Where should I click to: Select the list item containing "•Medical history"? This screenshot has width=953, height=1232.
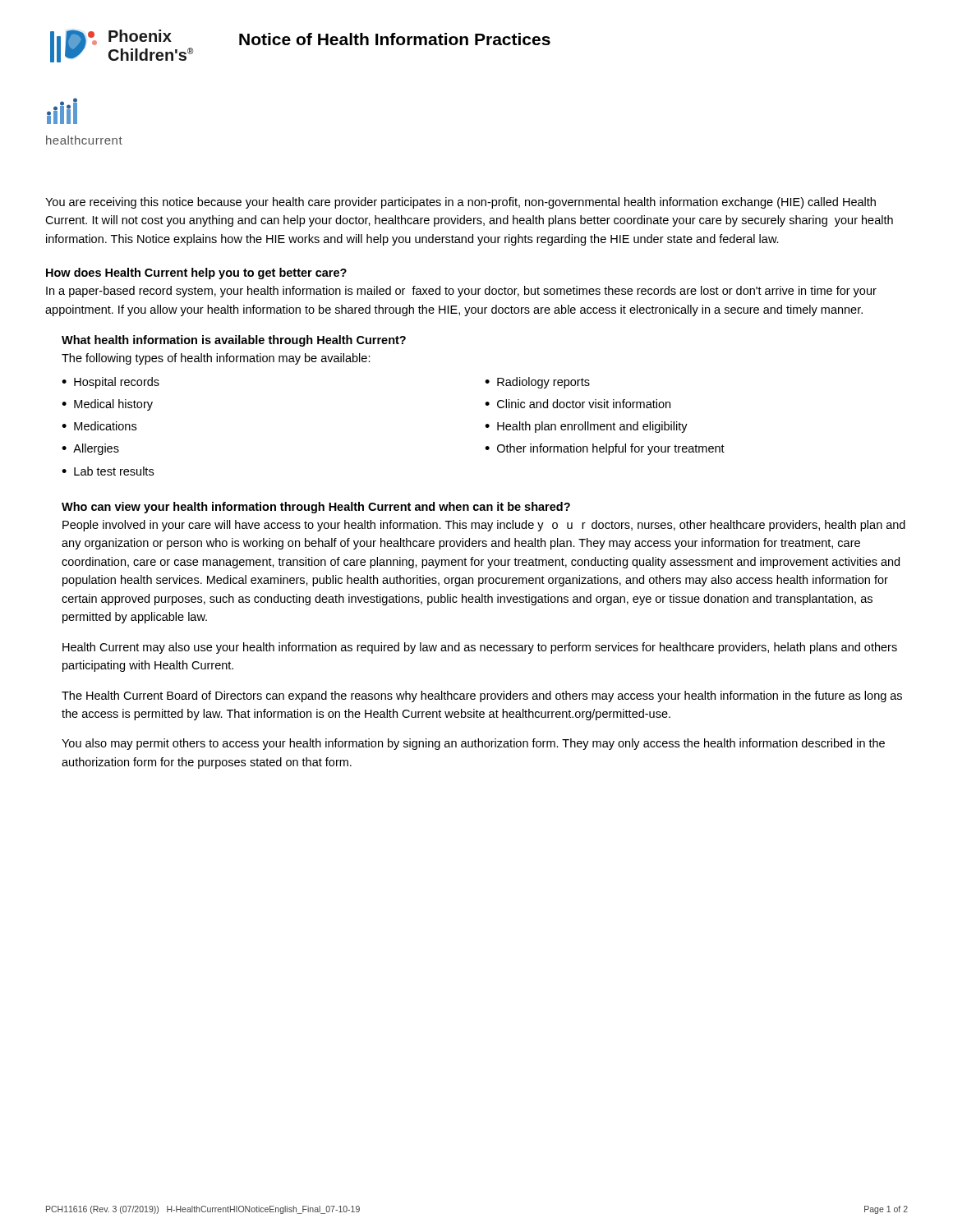pos(107,405)
